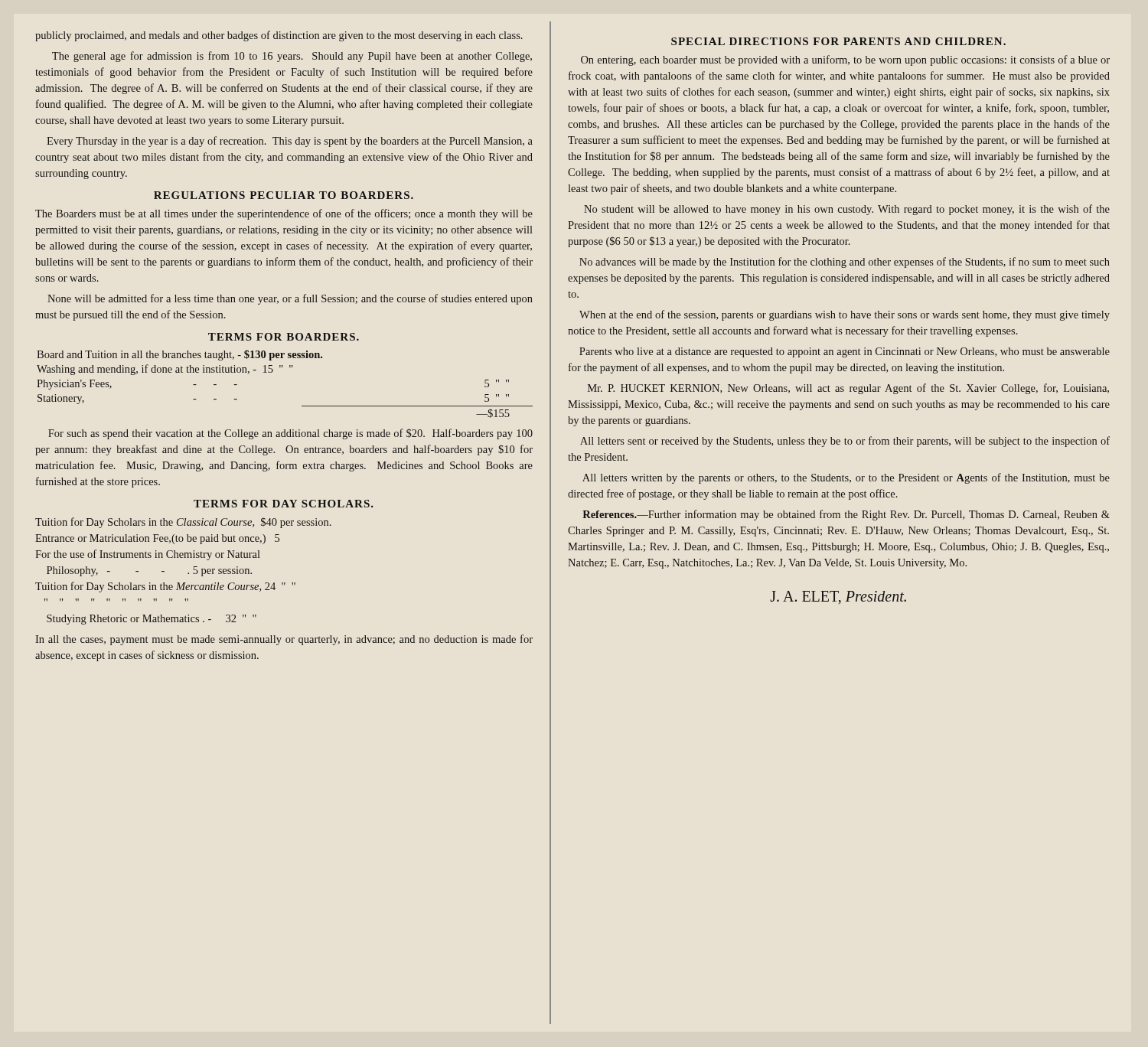
Task: Click on the block starting "None will be admitted for a less time"
Action: click(x=284, y=307)
